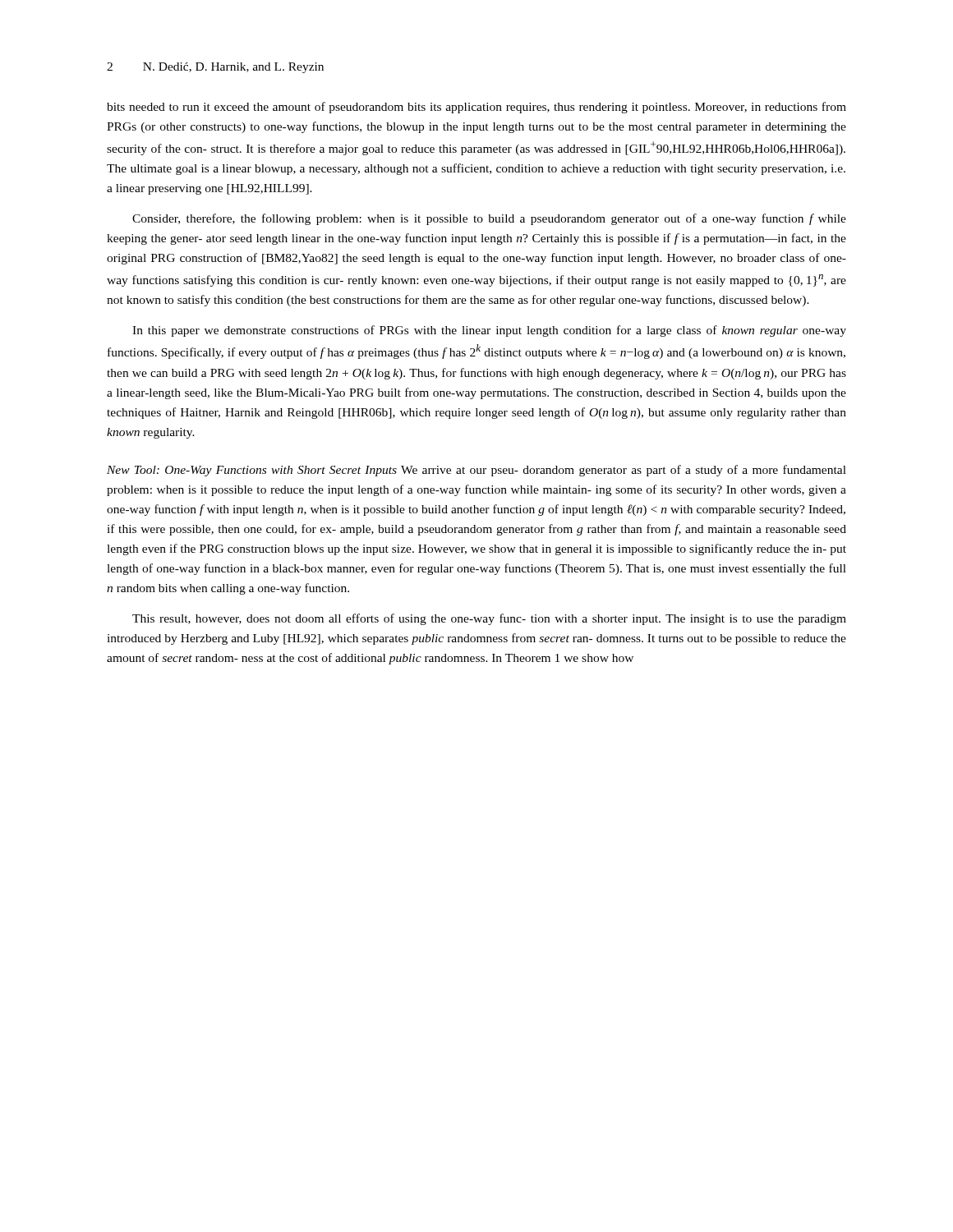The height and width of the screenshot is (1232, 953).
Task: Navigate to the region starting "Consider, therefore, the"
Action: (x=476, y=259)
